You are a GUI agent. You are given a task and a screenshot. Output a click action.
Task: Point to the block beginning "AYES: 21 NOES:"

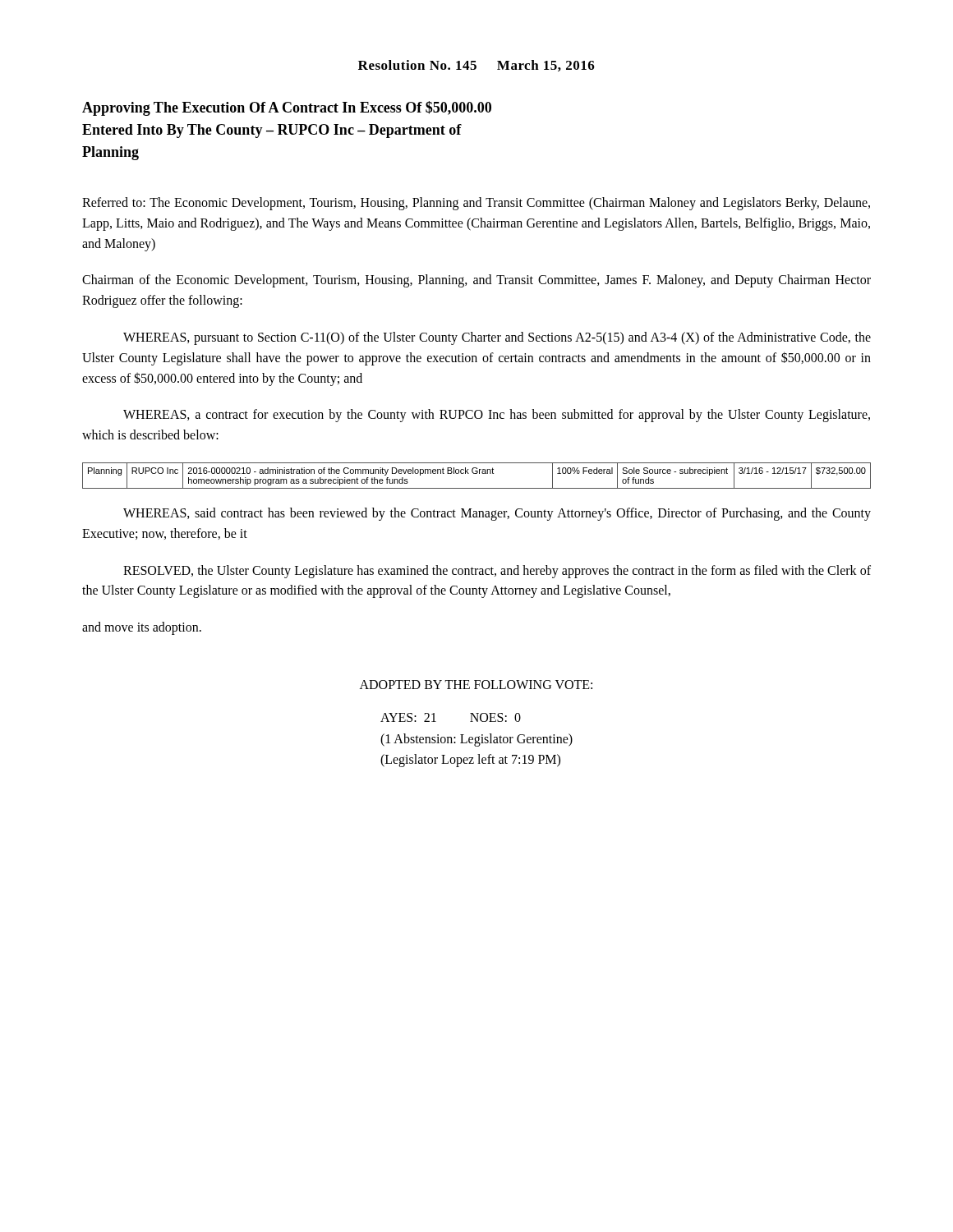click(x=476, y=738)
